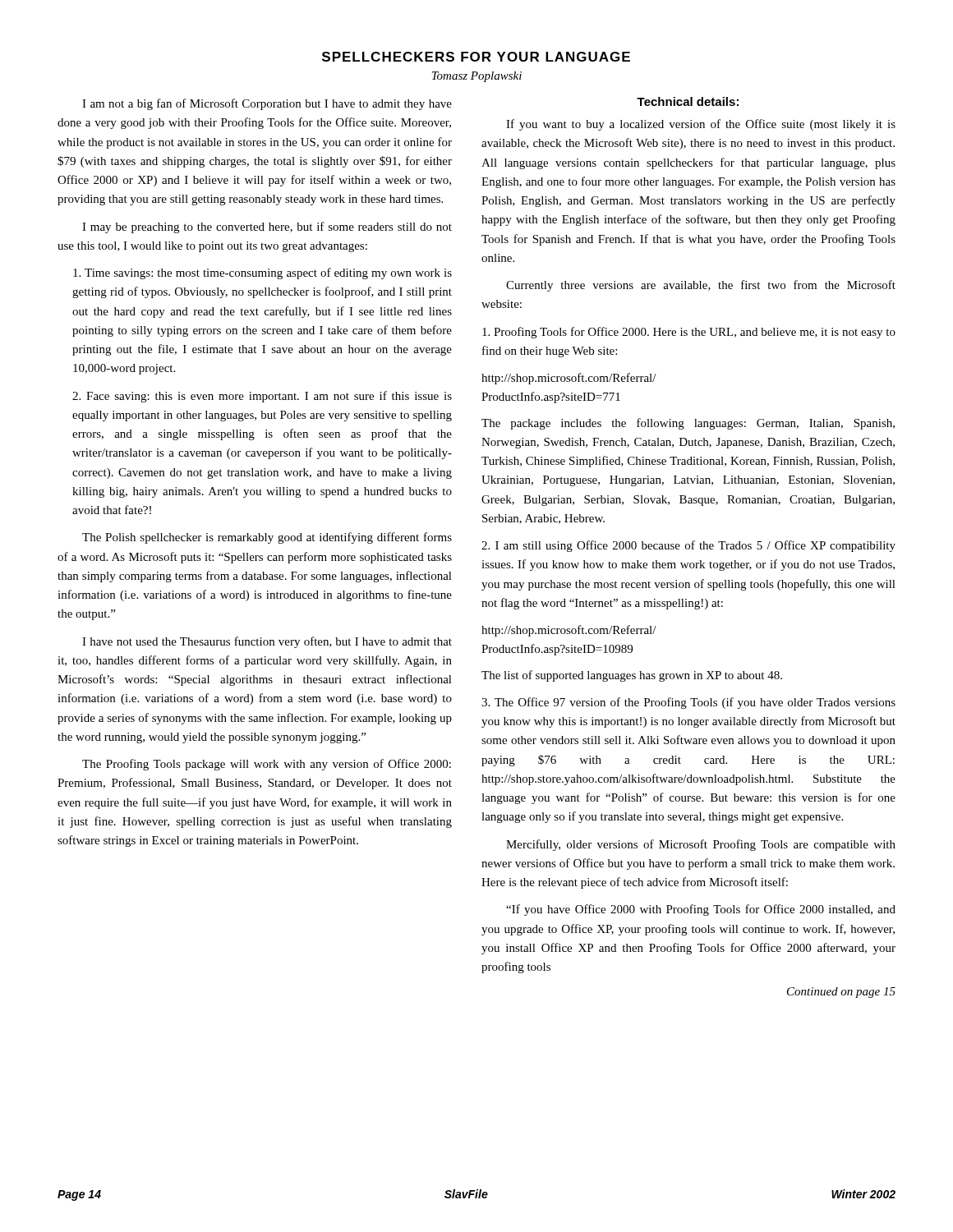Point to the block starting "http://shop.microsoft.com/Referral/ ProductInfo.asp?siteID=10989"
Image resolution: width=953 pixels, height=1232 pixels.
(x=569, y=640)
